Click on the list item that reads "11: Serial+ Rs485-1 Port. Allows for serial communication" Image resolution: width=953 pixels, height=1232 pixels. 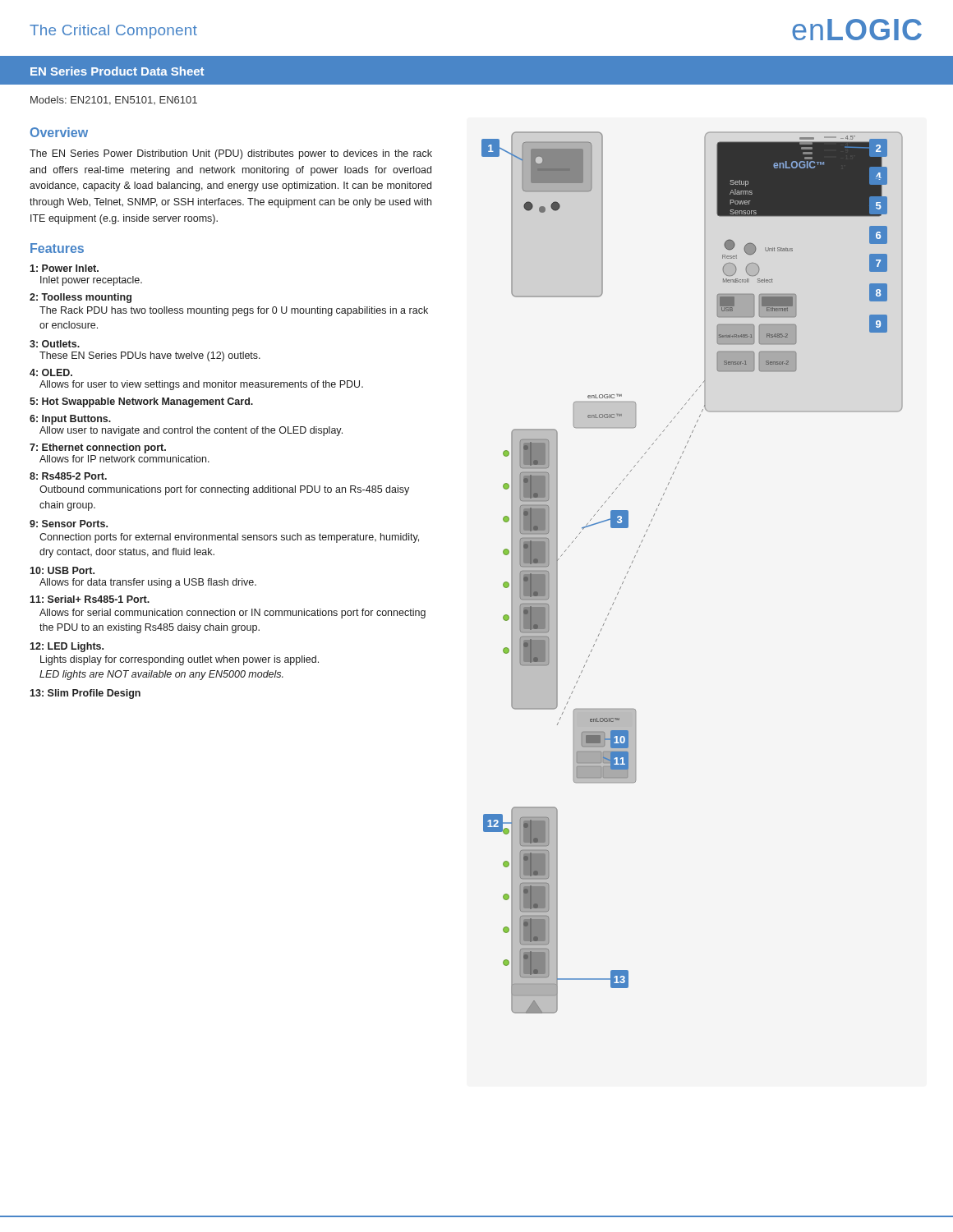point(231,614)
